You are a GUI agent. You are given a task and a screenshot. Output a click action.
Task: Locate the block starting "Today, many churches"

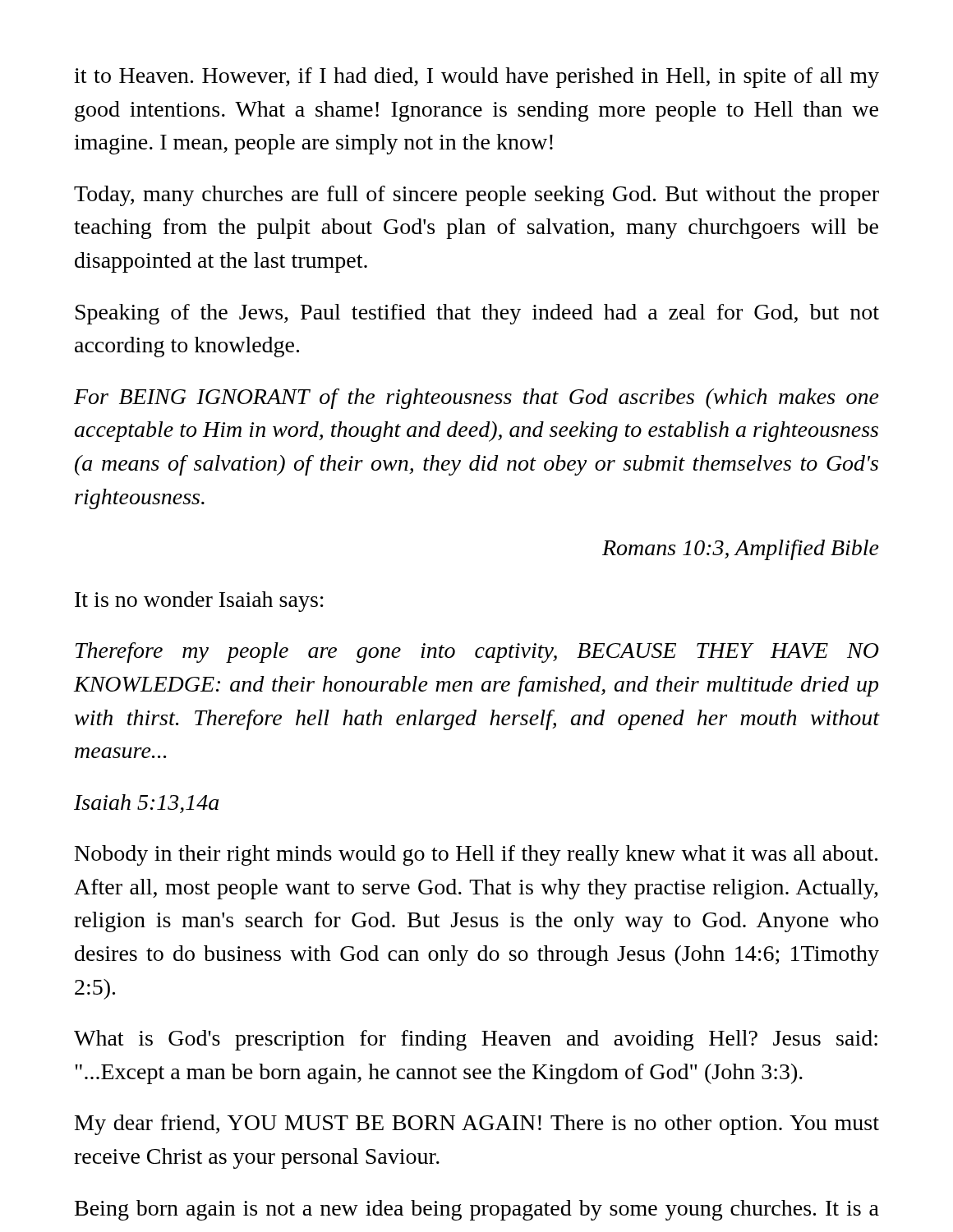tap(476, 227)
